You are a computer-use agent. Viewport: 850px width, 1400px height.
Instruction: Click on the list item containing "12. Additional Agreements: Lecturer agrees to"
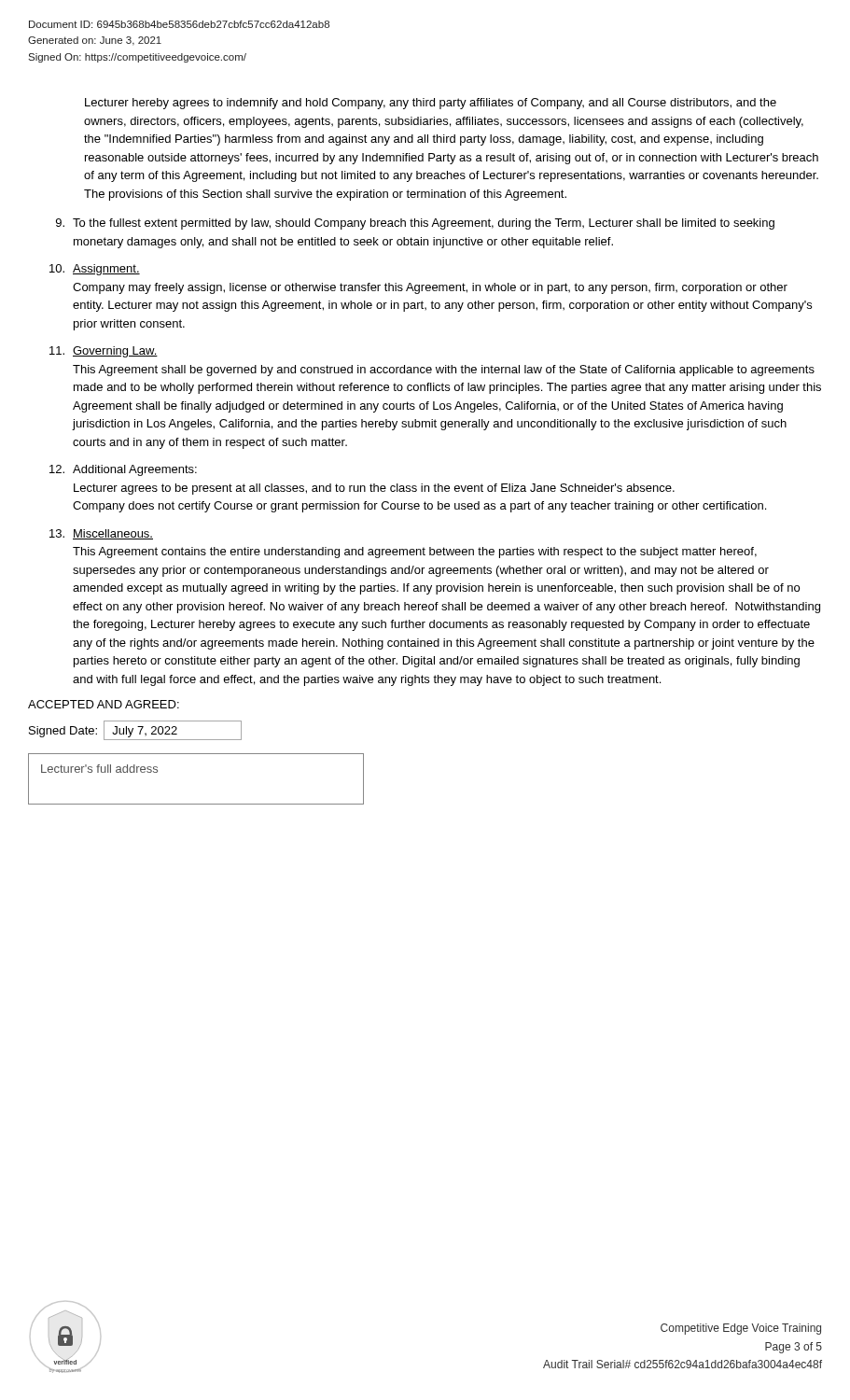[x=425, y=487]
